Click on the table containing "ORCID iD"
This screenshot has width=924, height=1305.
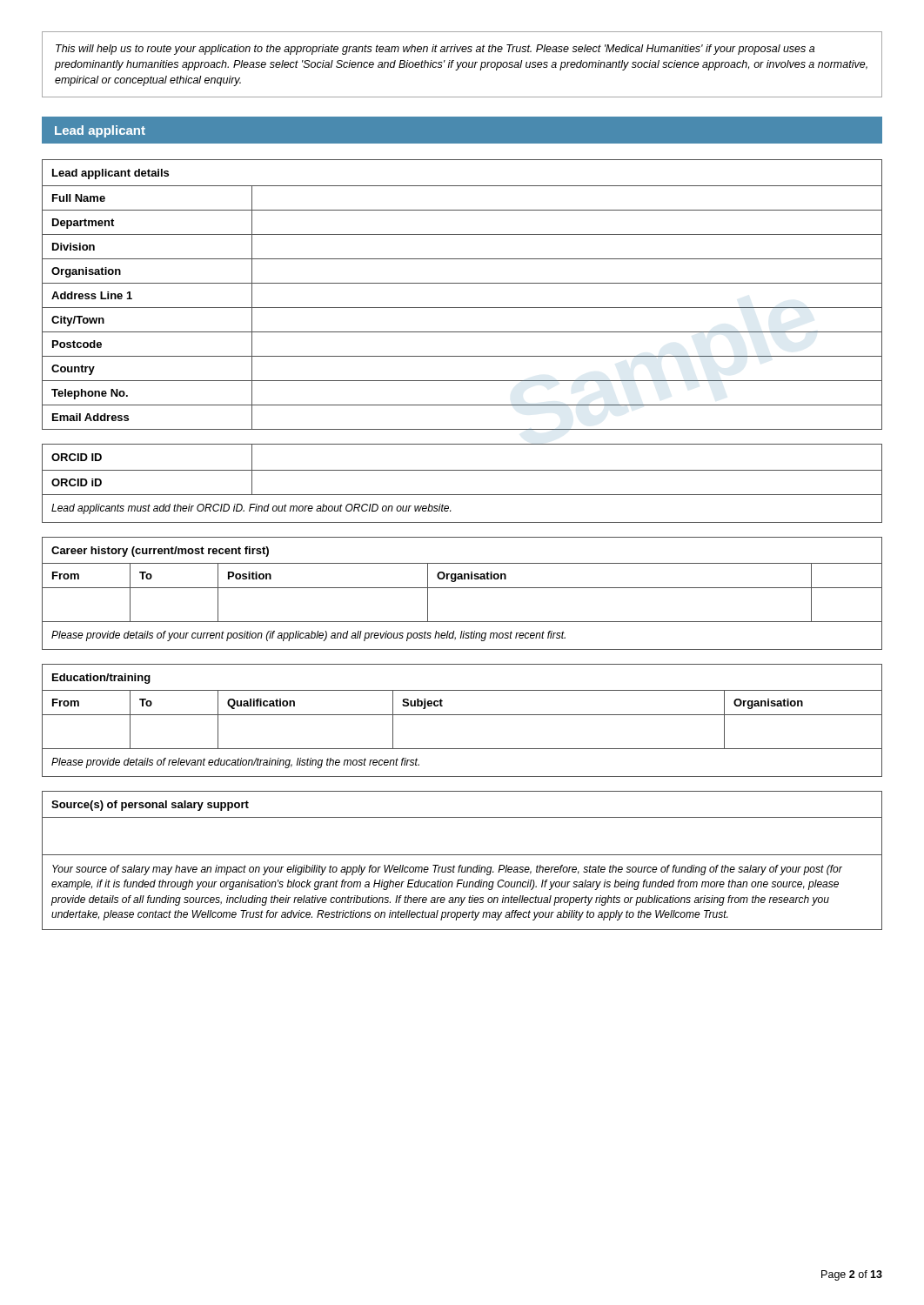click(462, 470)
